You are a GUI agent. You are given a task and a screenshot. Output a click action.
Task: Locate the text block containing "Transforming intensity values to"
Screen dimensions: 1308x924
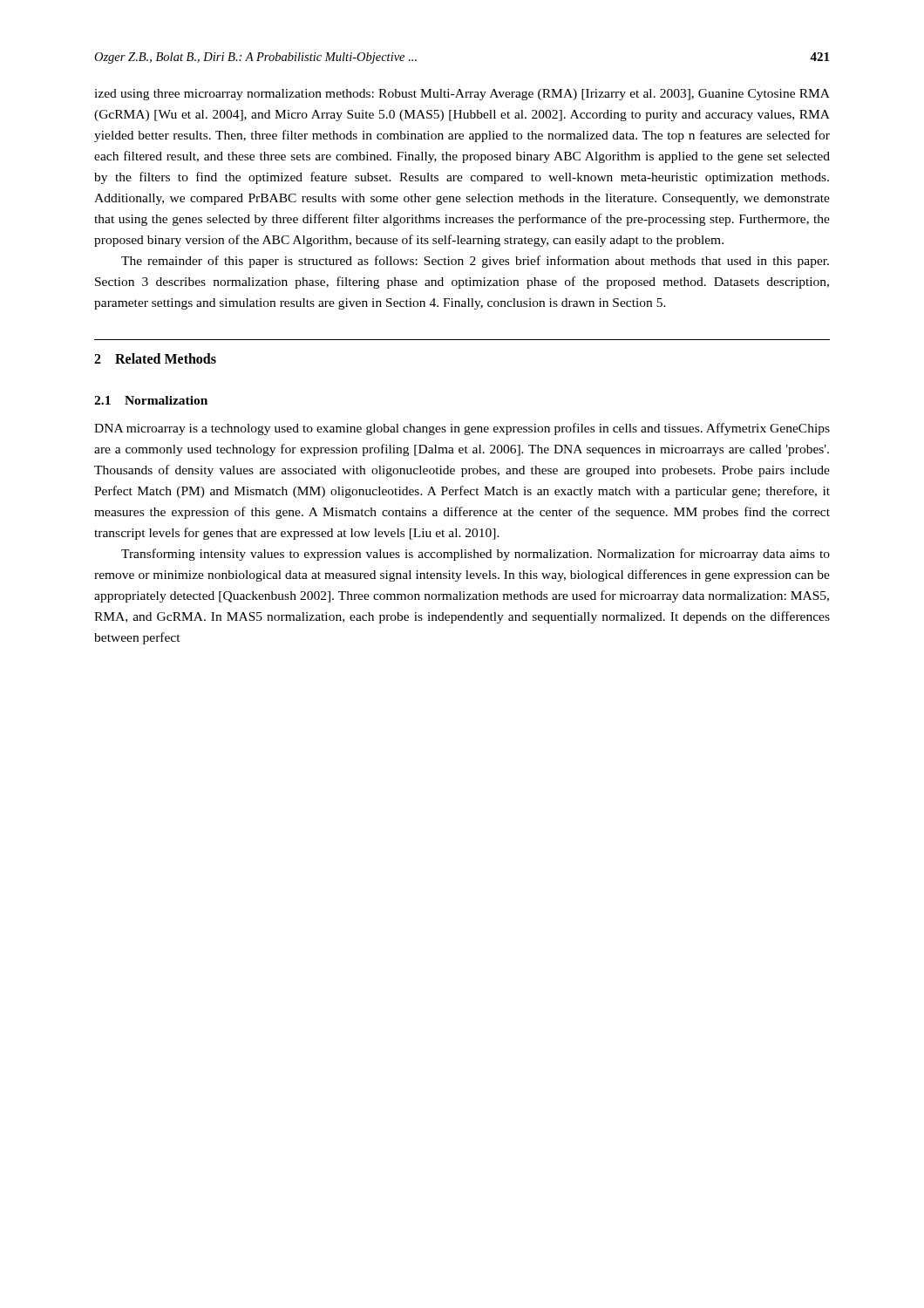pos(462,596)
